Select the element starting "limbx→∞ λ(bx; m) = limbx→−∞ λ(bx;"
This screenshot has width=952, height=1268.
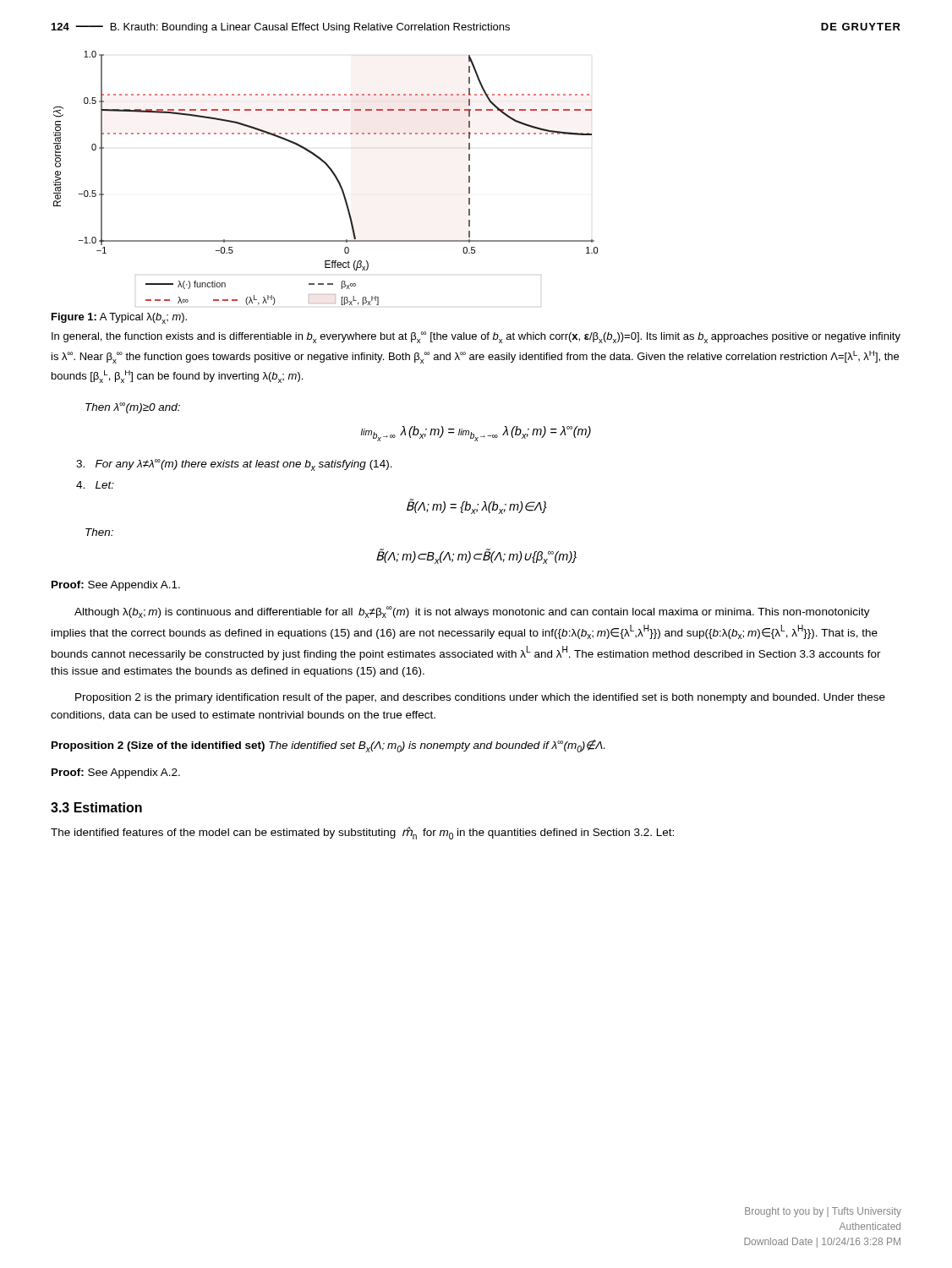(476, 433)
